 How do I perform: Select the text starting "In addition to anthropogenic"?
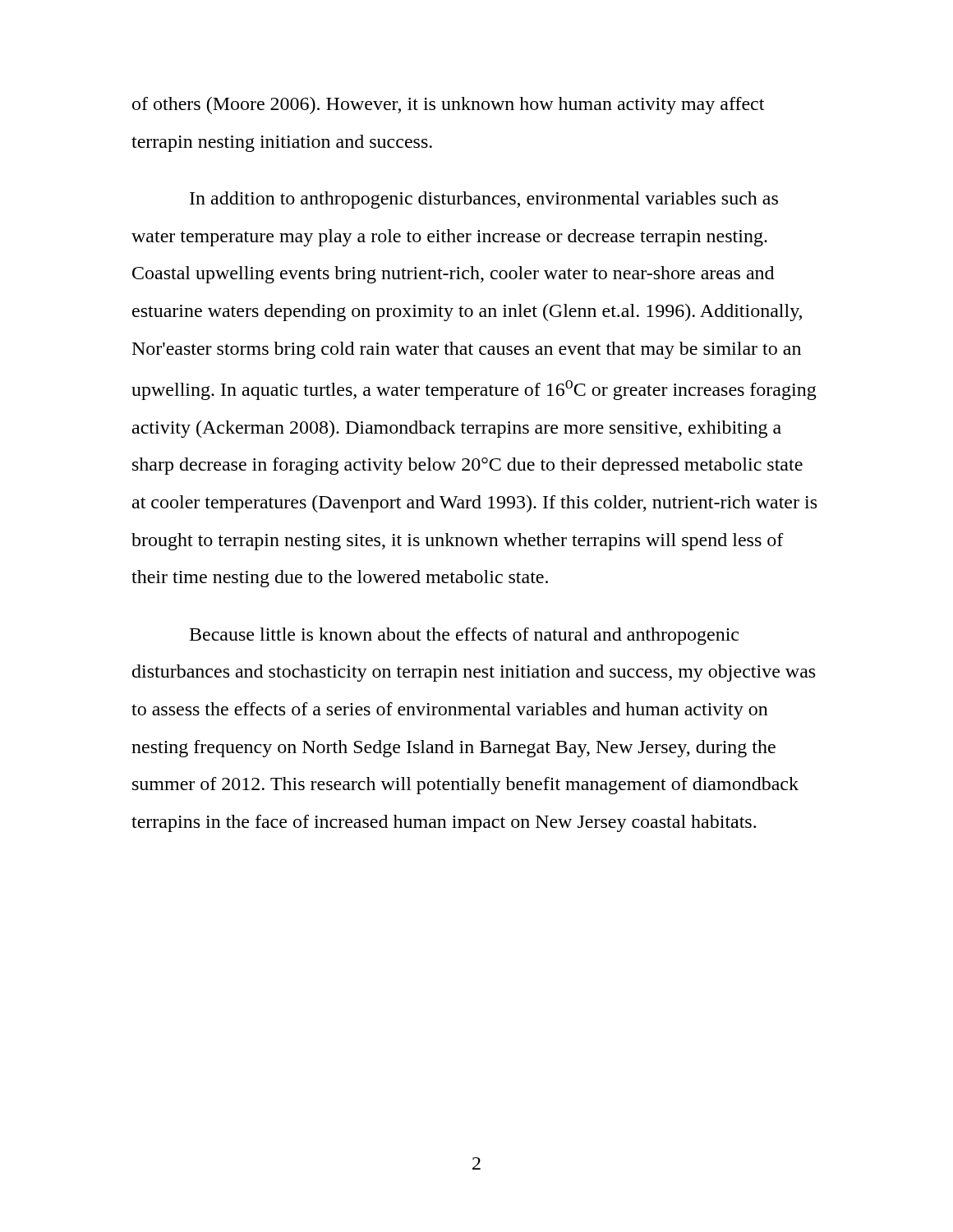coord(476,388)
